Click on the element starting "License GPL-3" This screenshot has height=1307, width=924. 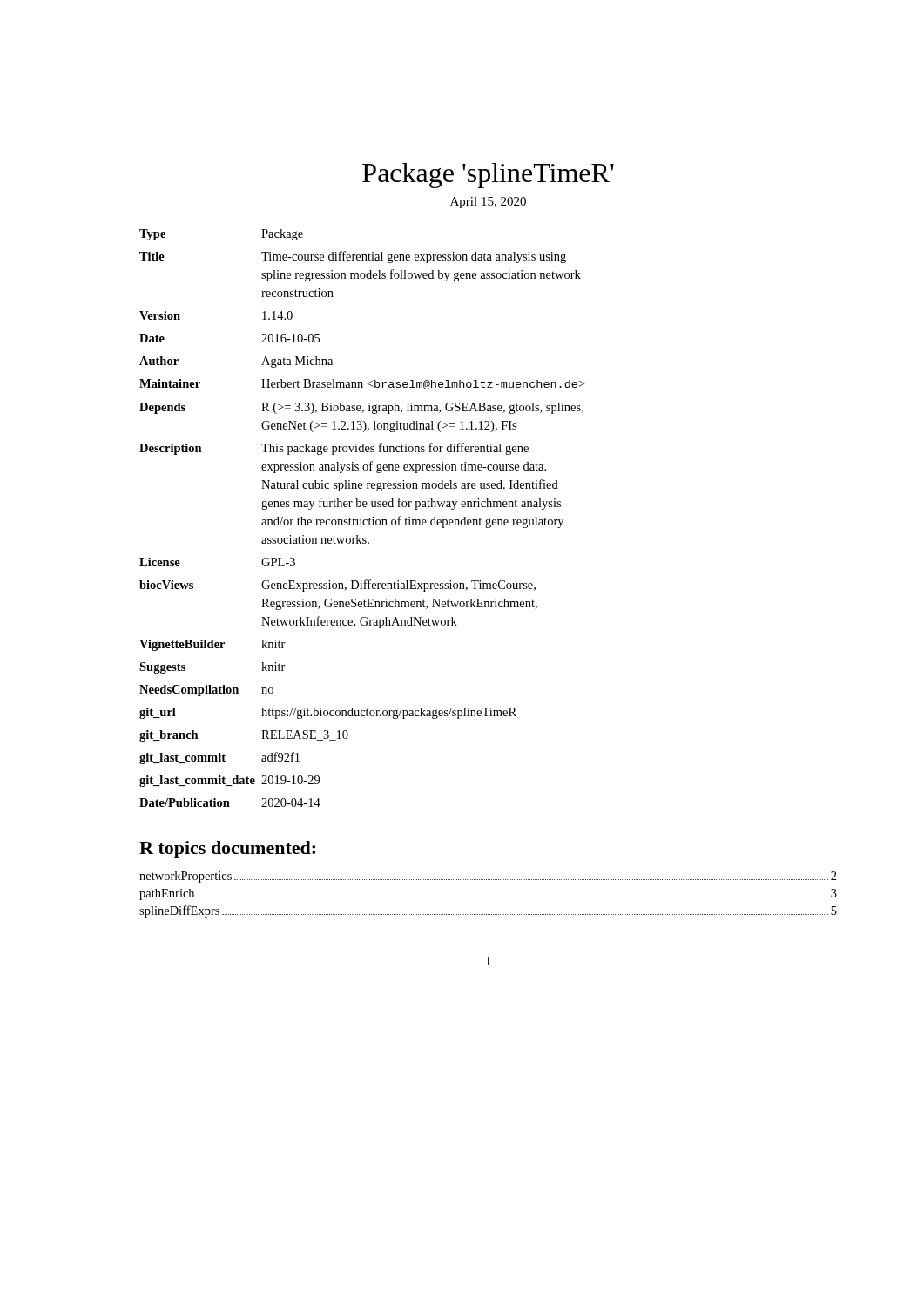point(164,562)
